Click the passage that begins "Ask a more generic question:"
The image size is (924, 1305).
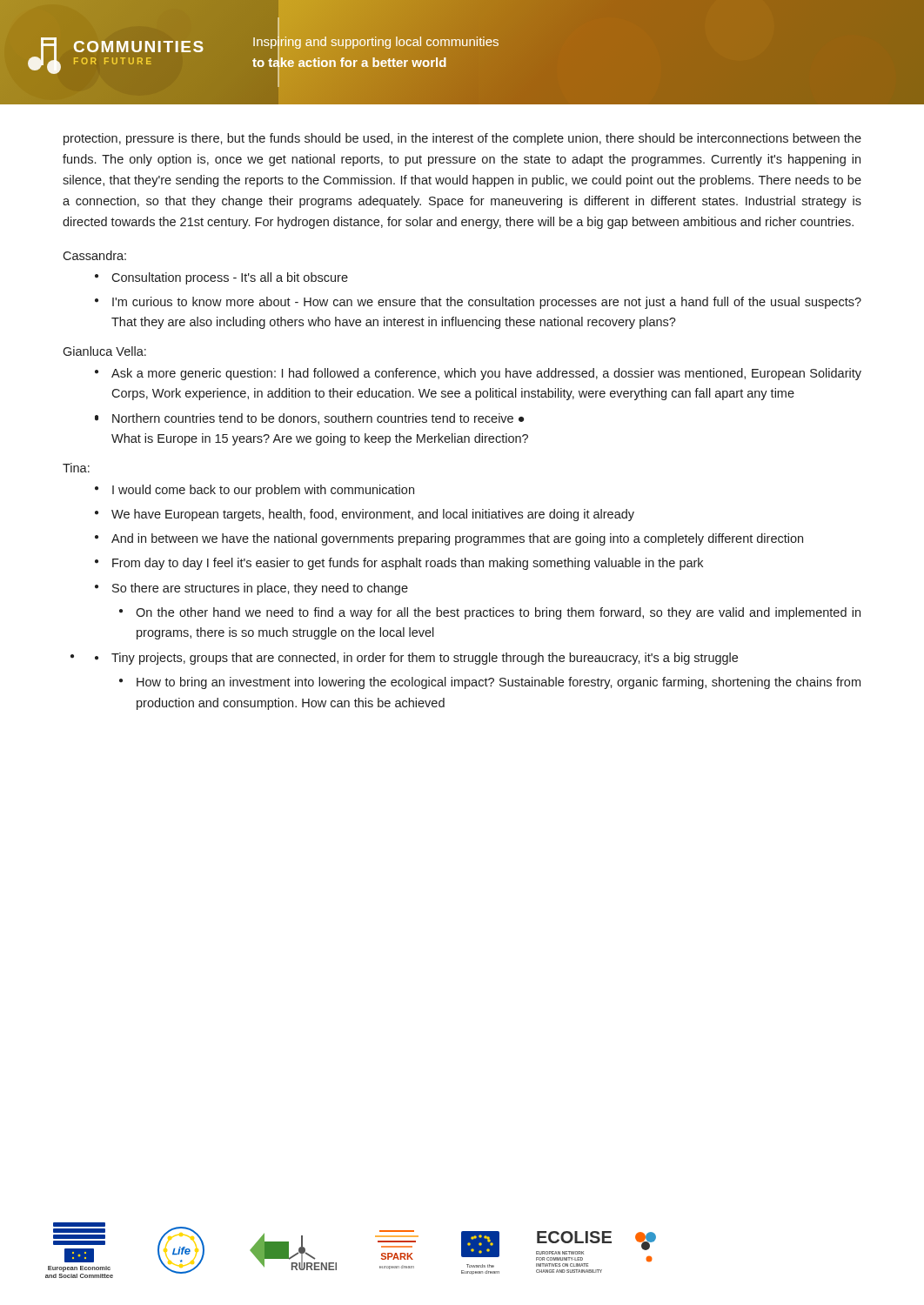click(x=486, y=383)
